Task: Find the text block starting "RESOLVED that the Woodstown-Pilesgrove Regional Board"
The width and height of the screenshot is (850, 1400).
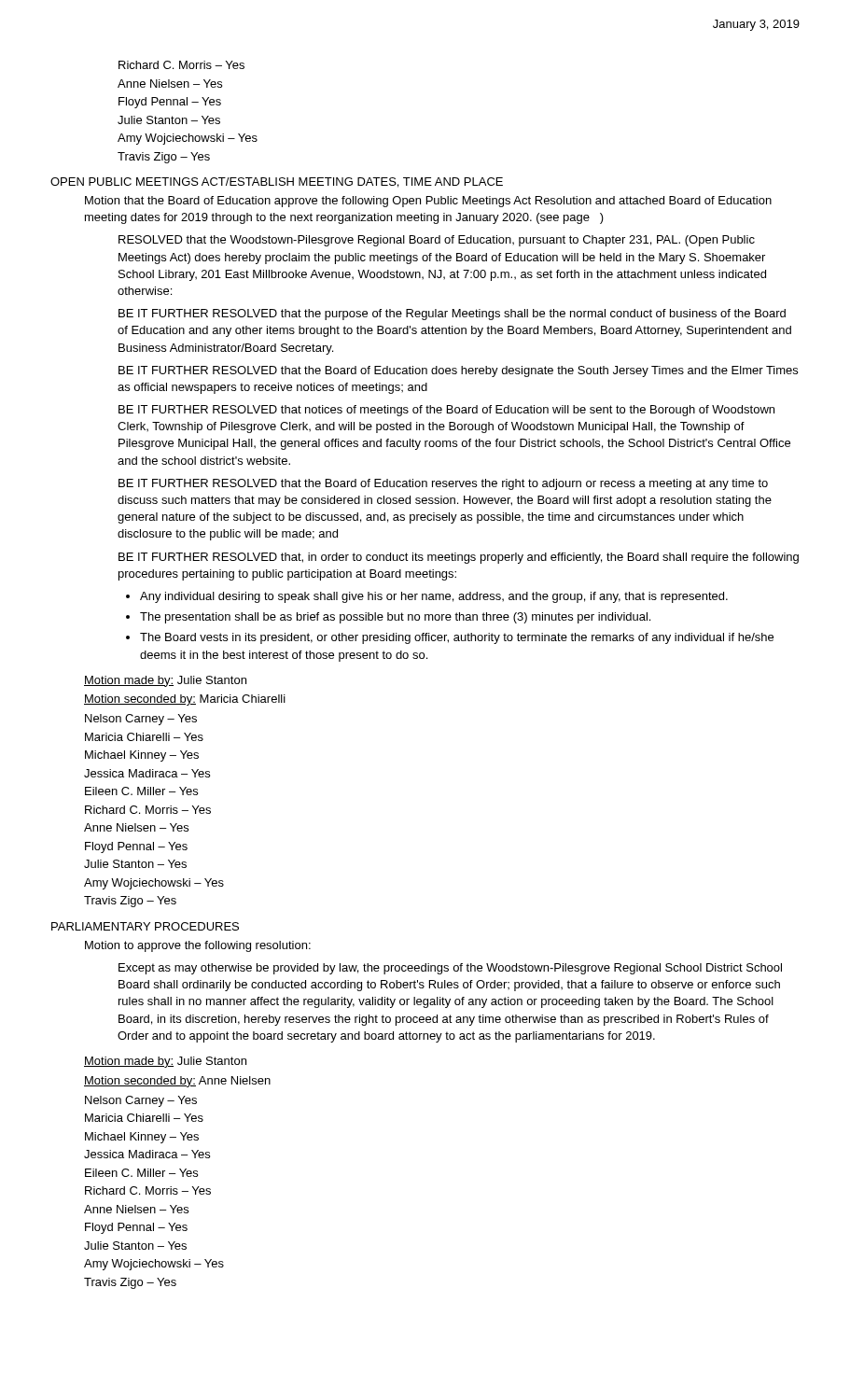Action: 437,241
